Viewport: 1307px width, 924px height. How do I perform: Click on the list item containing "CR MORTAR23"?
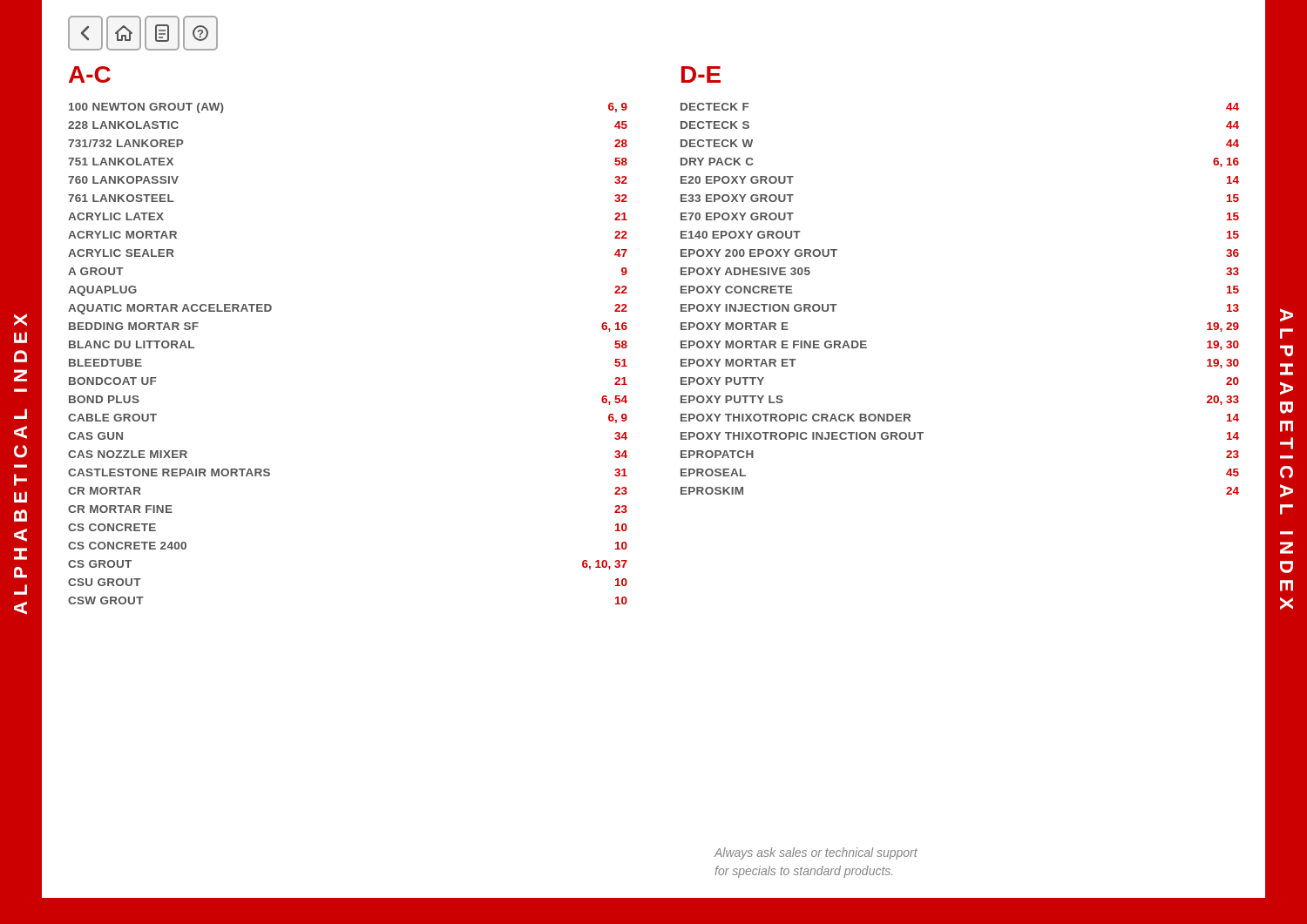tap(102, 491)
